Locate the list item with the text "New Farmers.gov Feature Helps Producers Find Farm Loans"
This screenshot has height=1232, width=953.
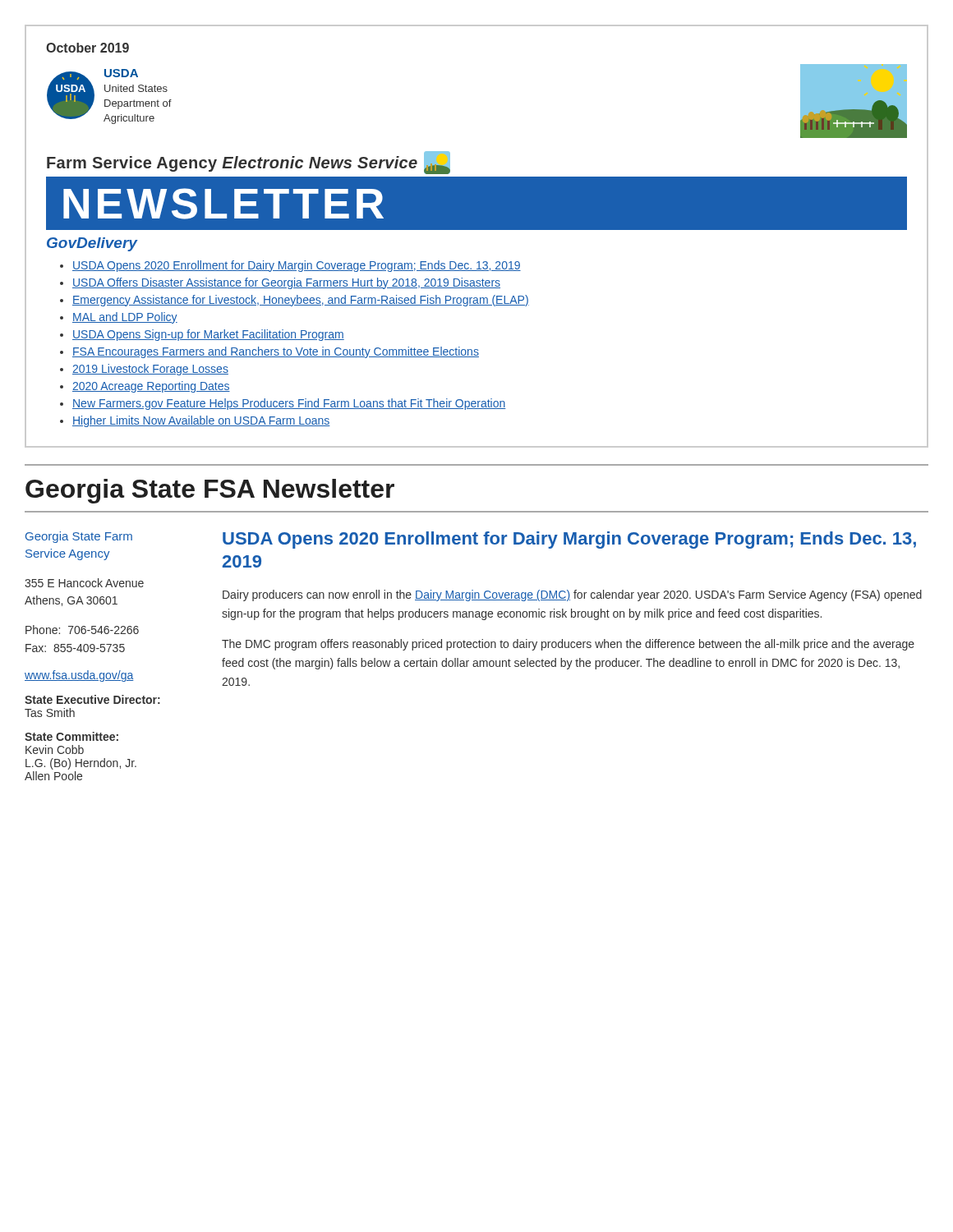(289, 403)
